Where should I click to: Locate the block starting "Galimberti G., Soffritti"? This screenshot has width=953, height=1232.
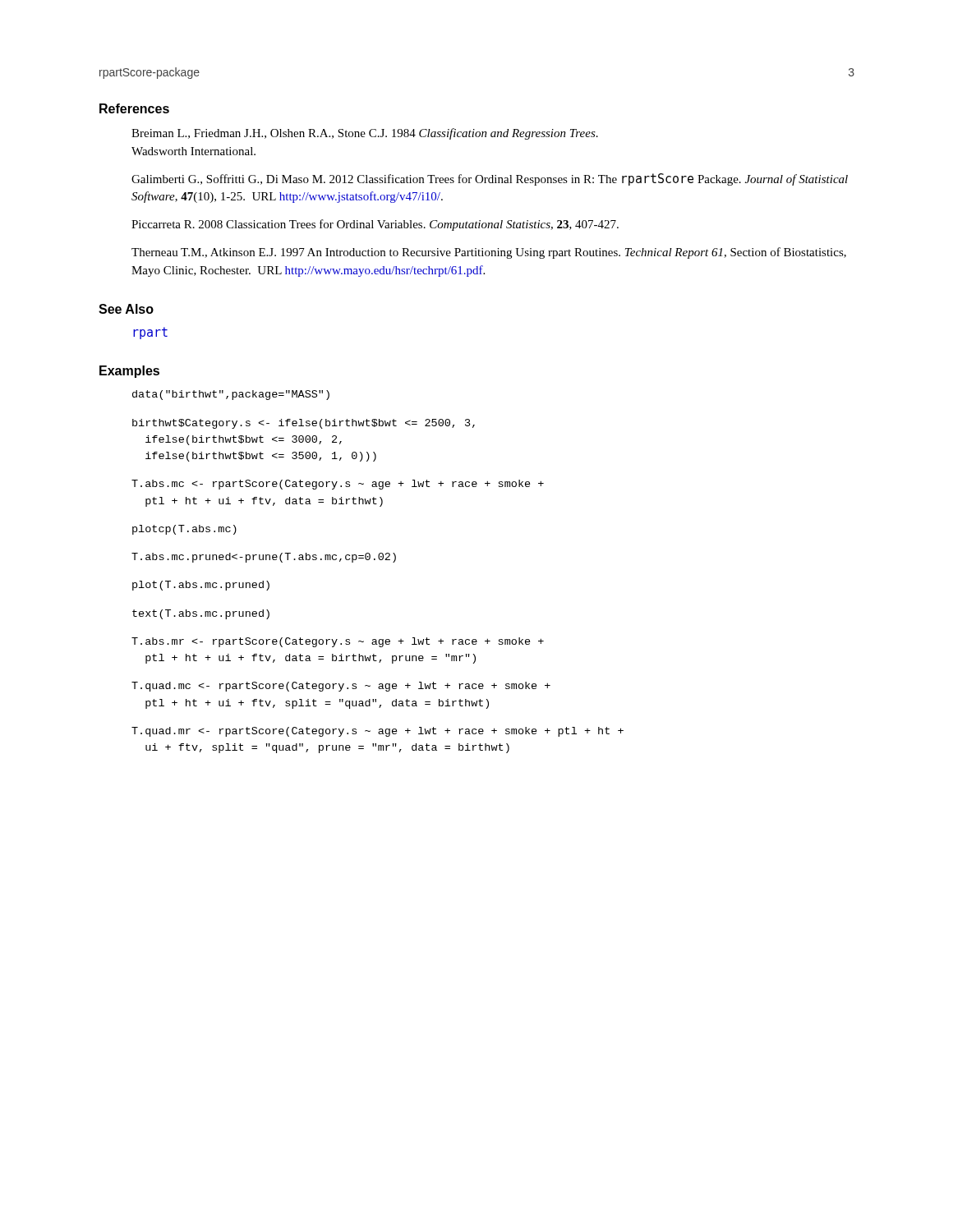coord(490,187)
